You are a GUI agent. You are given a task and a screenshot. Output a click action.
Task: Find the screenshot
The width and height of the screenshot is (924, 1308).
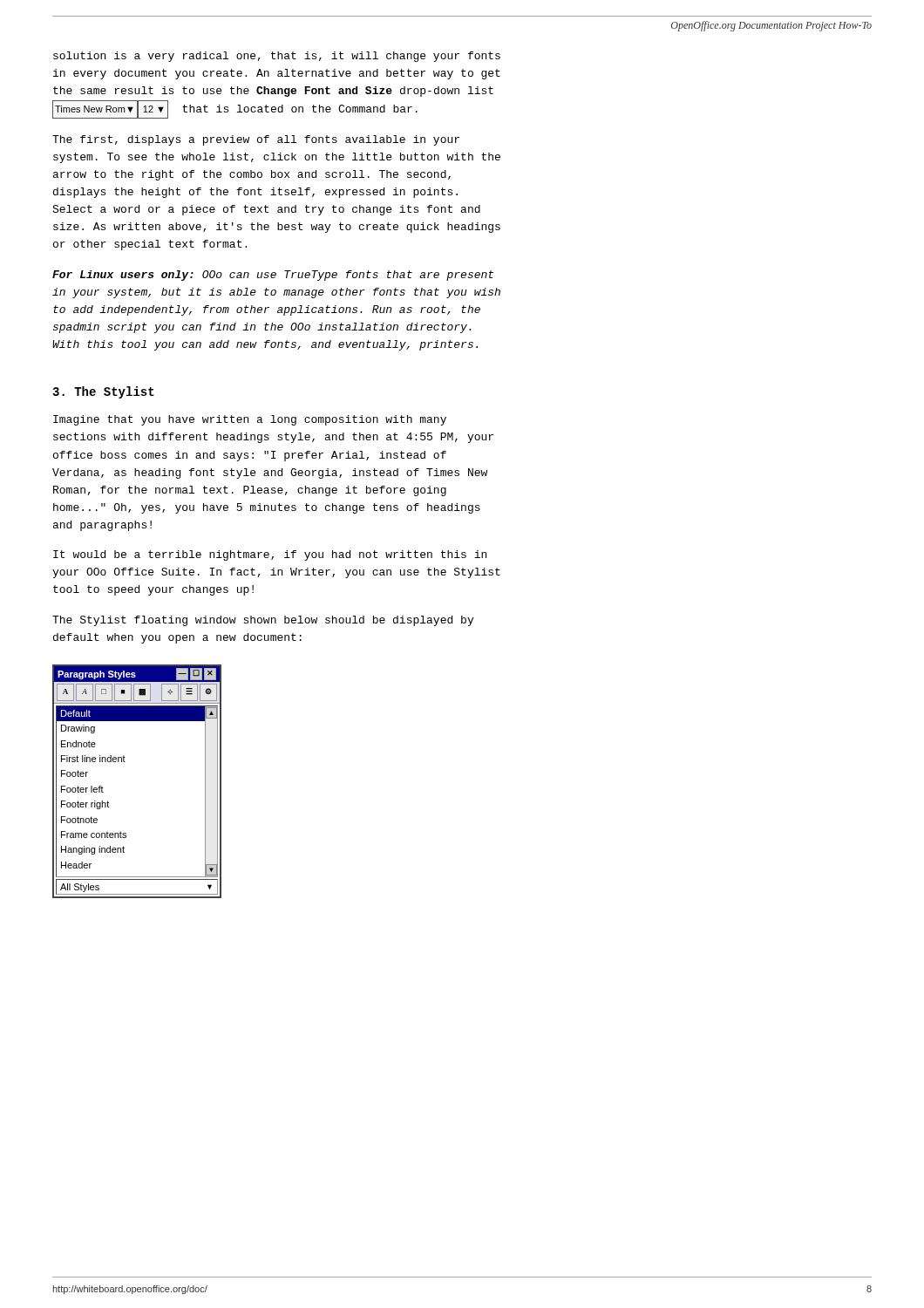pyautogui.click(x=462, y=779)
